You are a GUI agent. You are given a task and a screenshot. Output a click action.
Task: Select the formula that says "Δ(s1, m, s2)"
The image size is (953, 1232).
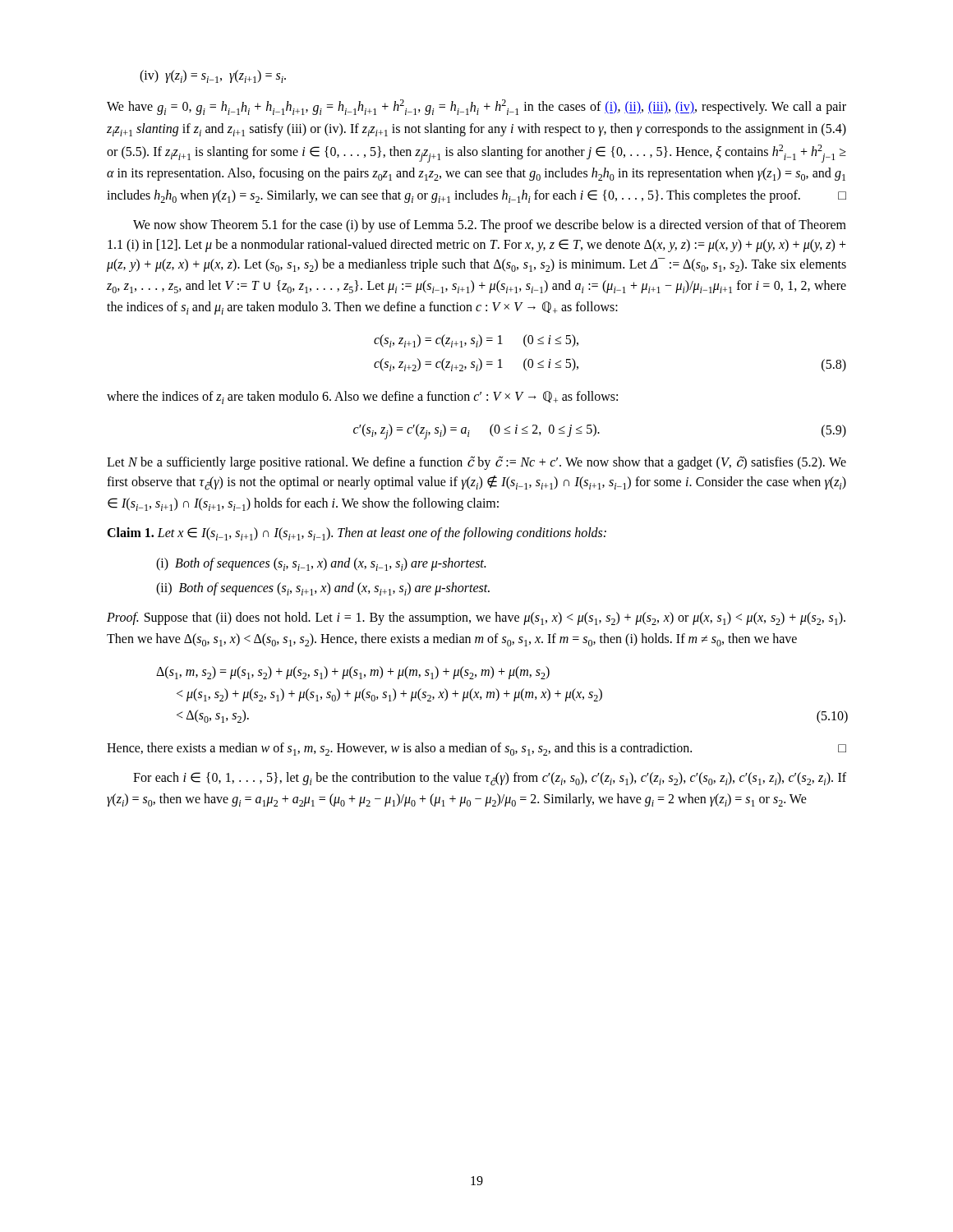tap(476, 695)
